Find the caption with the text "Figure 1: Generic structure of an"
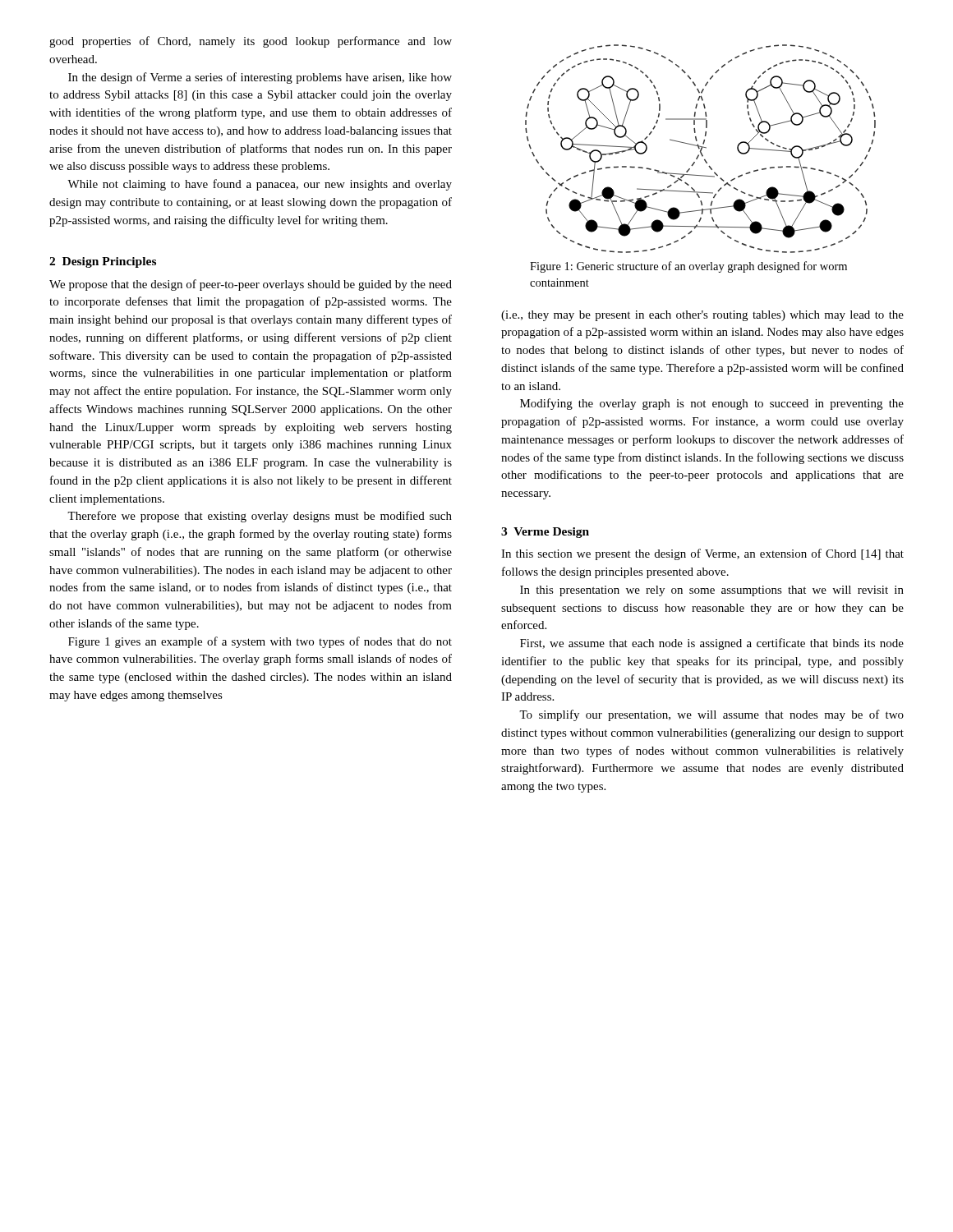Viewport: 953px width, 1232px height. pyautogui.click(x=689, y=274)
